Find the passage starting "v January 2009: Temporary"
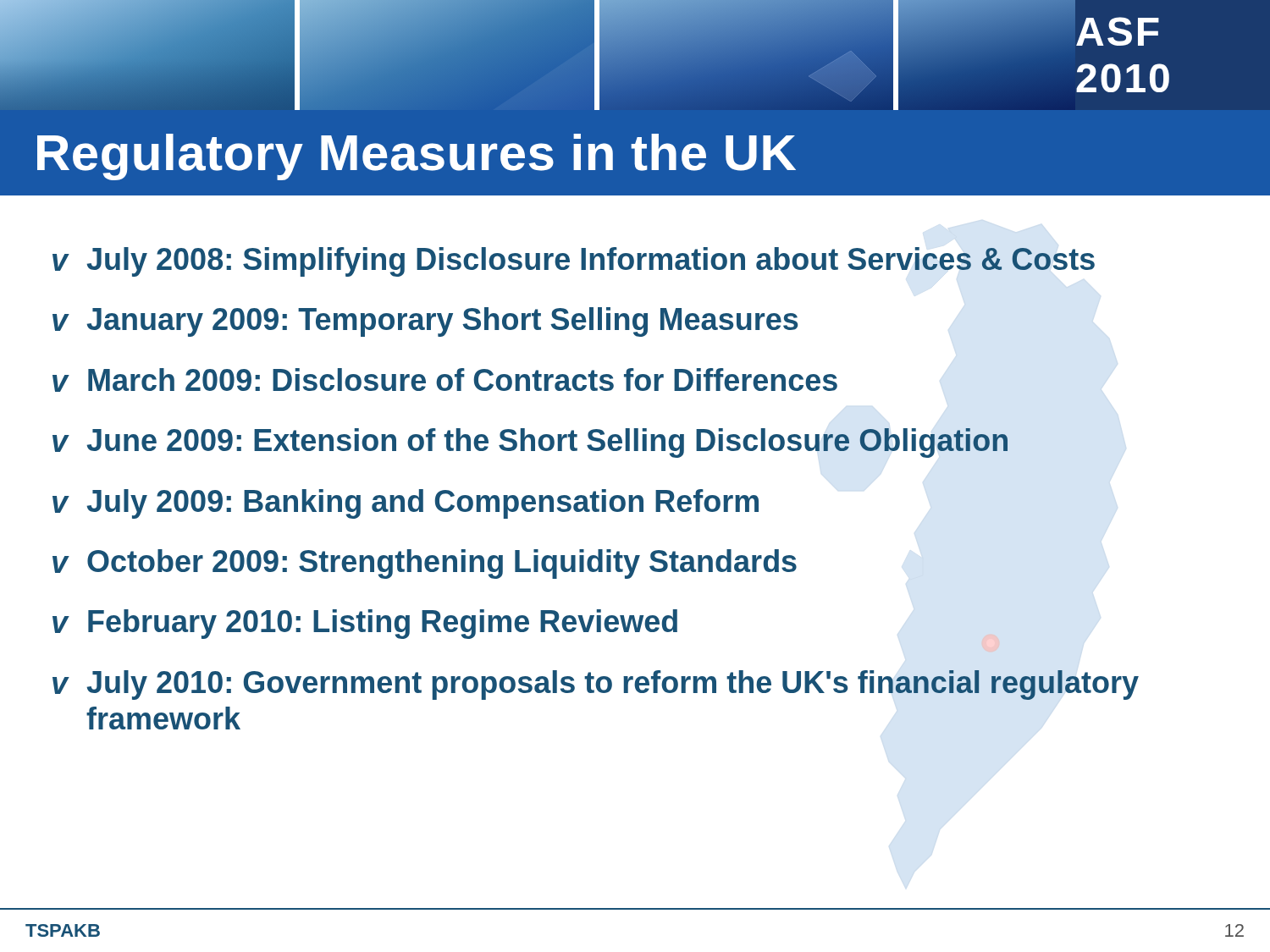This screenshot has height=952, width=1270. [425, 320]
